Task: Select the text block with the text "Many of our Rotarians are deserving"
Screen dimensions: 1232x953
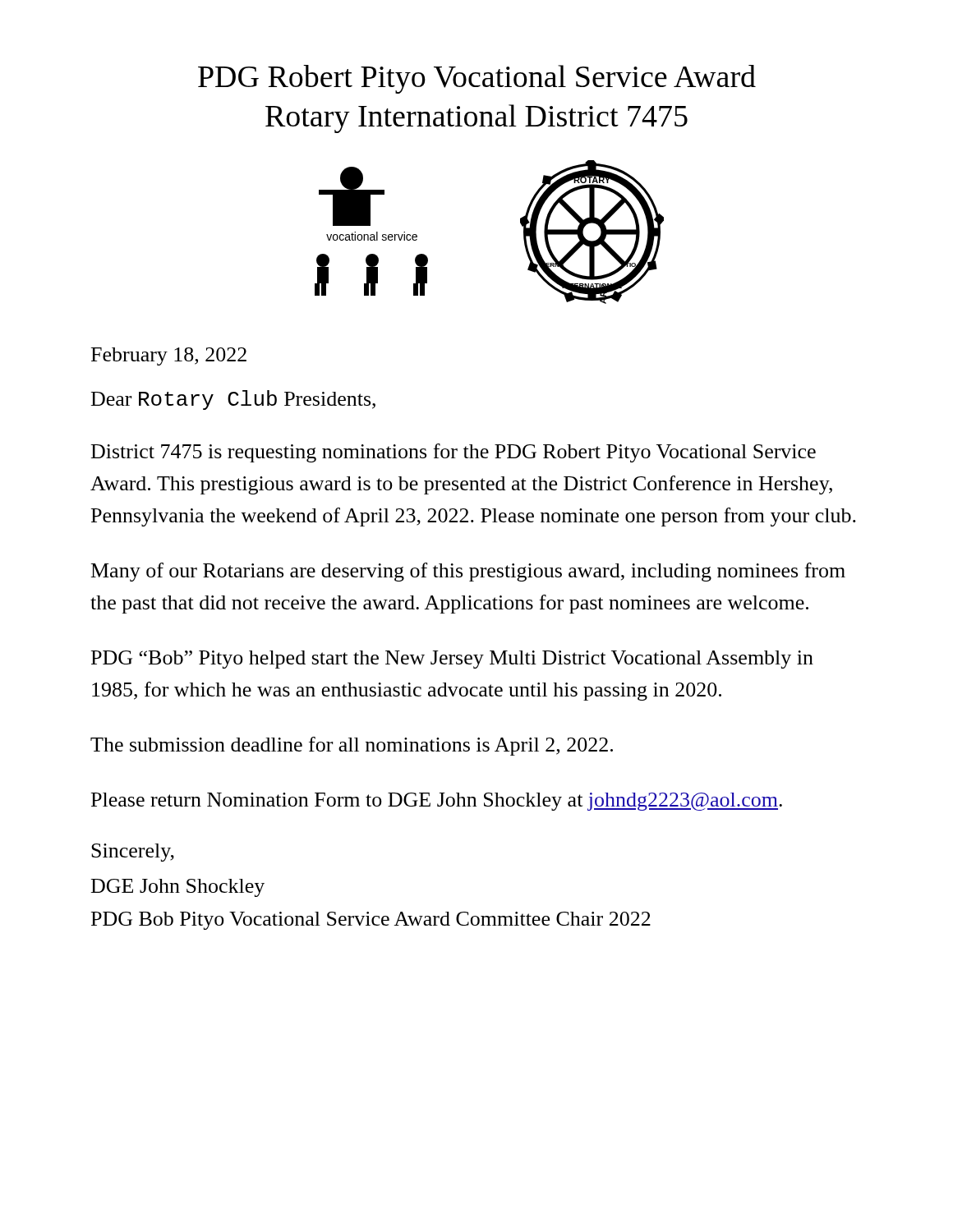Action: point(468,586)
